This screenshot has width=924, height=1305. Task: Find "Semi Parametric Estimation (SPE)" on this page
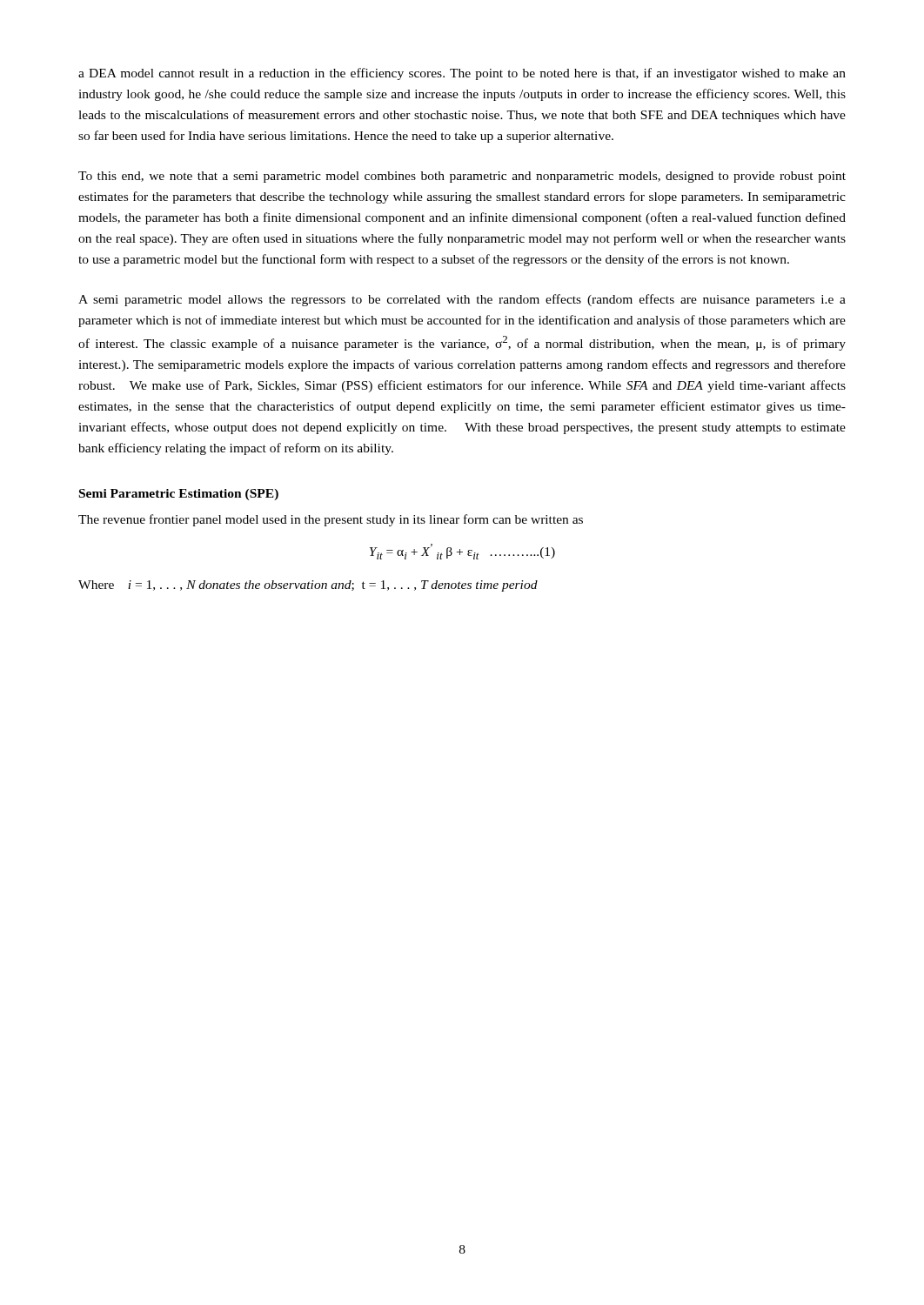coord(179,495)
